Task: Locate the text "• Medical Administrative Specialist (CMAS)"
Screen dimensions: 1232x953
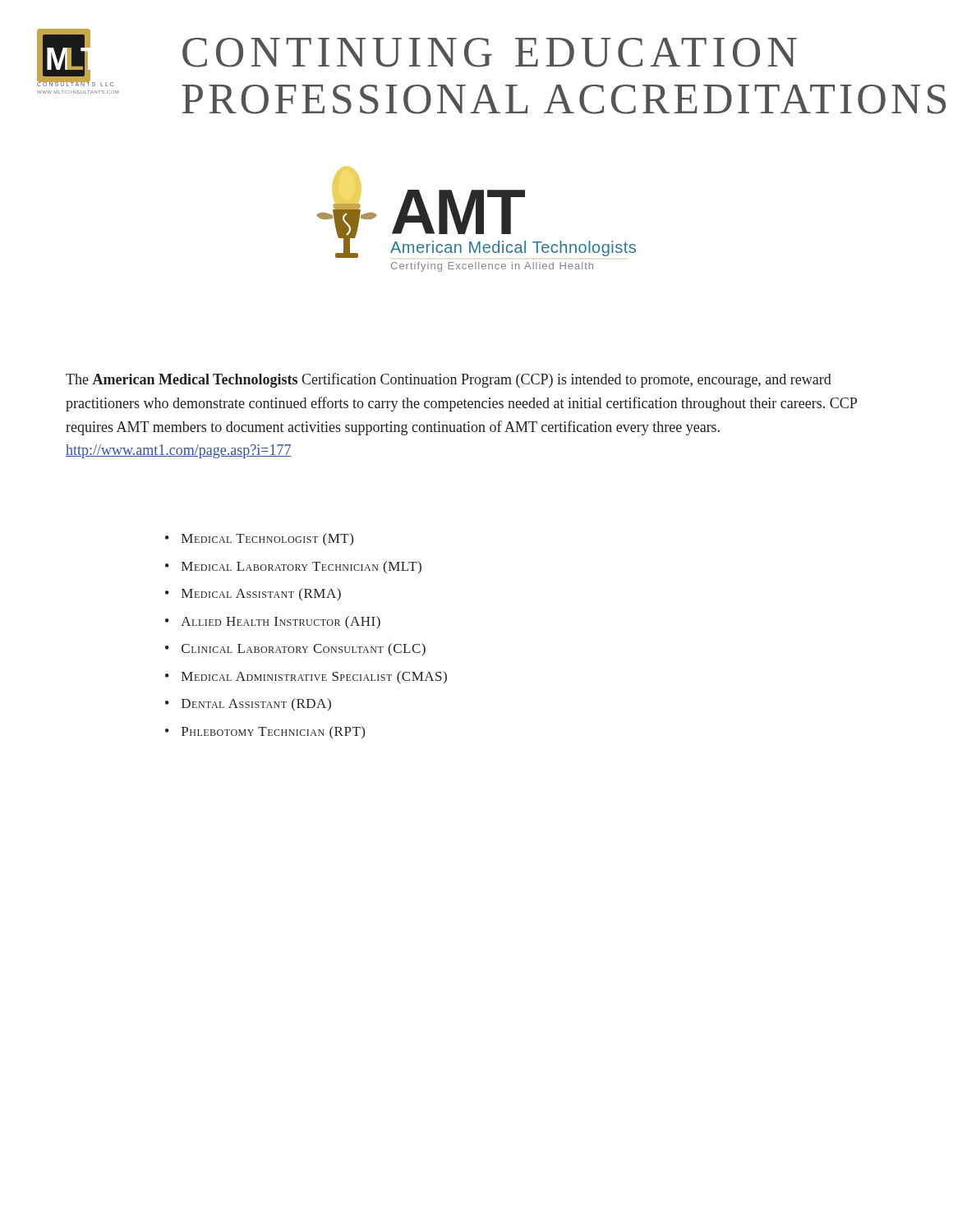Action: tap(306, 676)
